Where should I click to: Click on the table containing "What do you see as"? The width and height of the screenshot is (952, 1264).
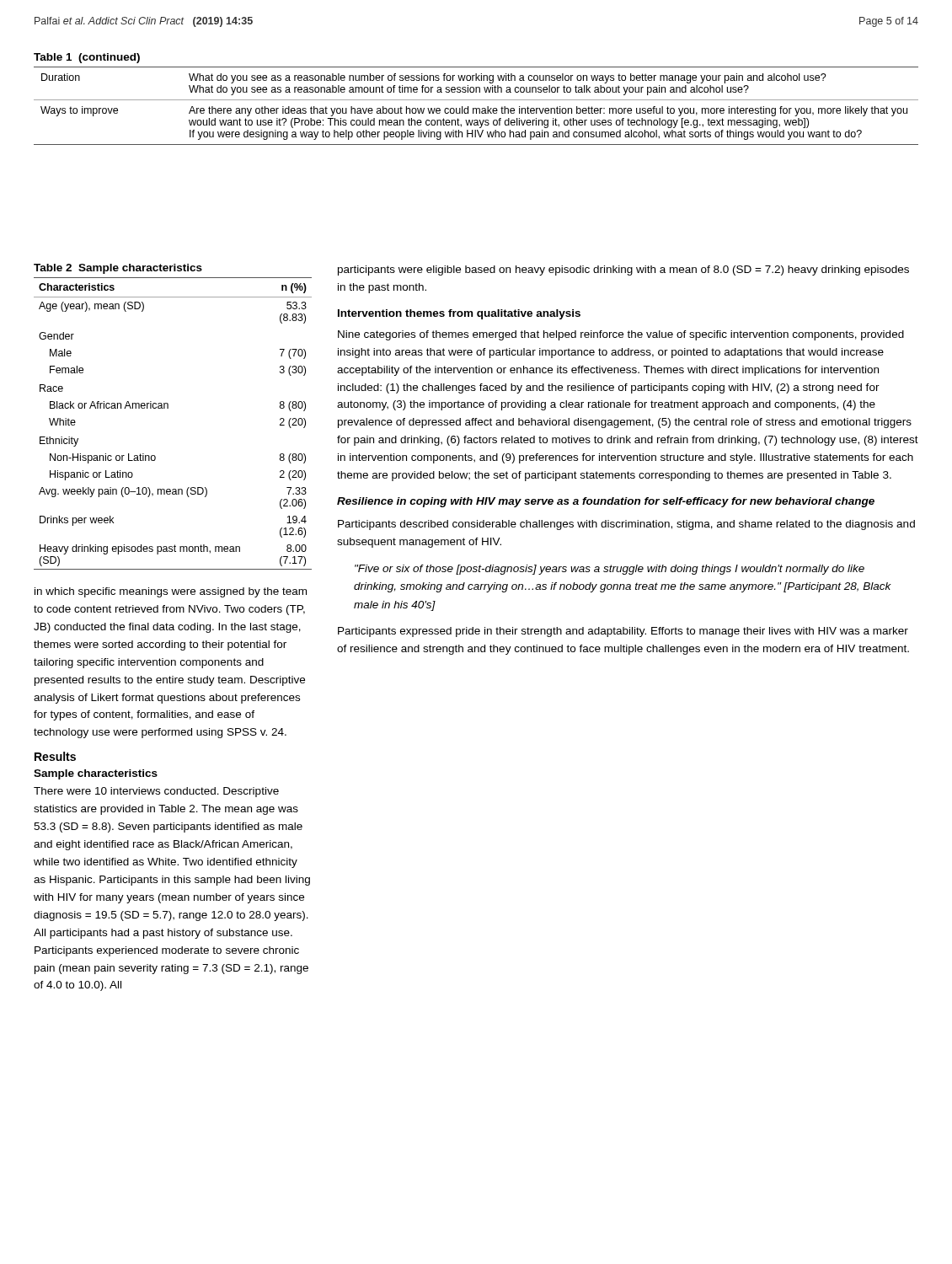coord(476,106)
